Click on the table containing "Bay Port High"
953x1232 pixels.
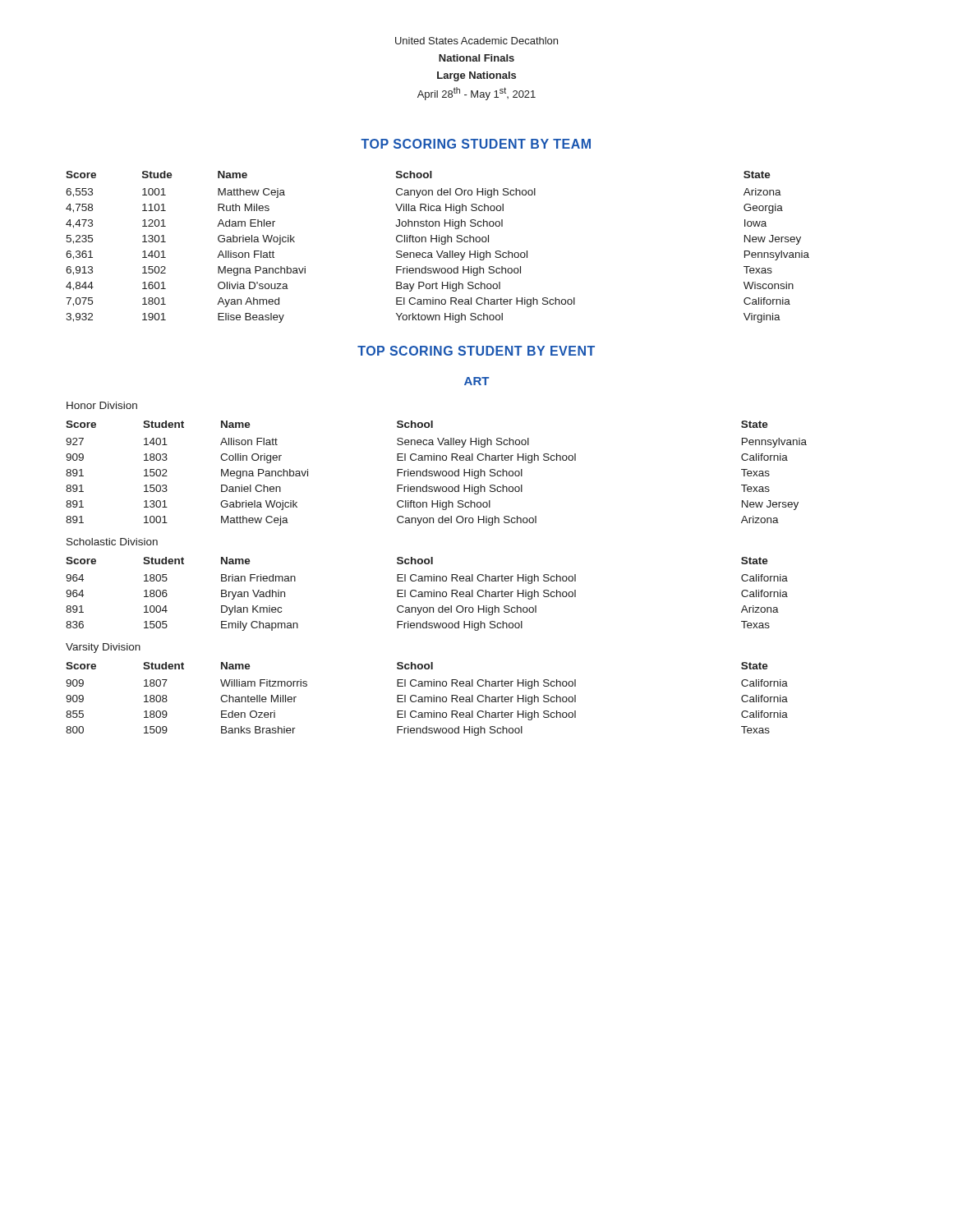pos(476,245)
